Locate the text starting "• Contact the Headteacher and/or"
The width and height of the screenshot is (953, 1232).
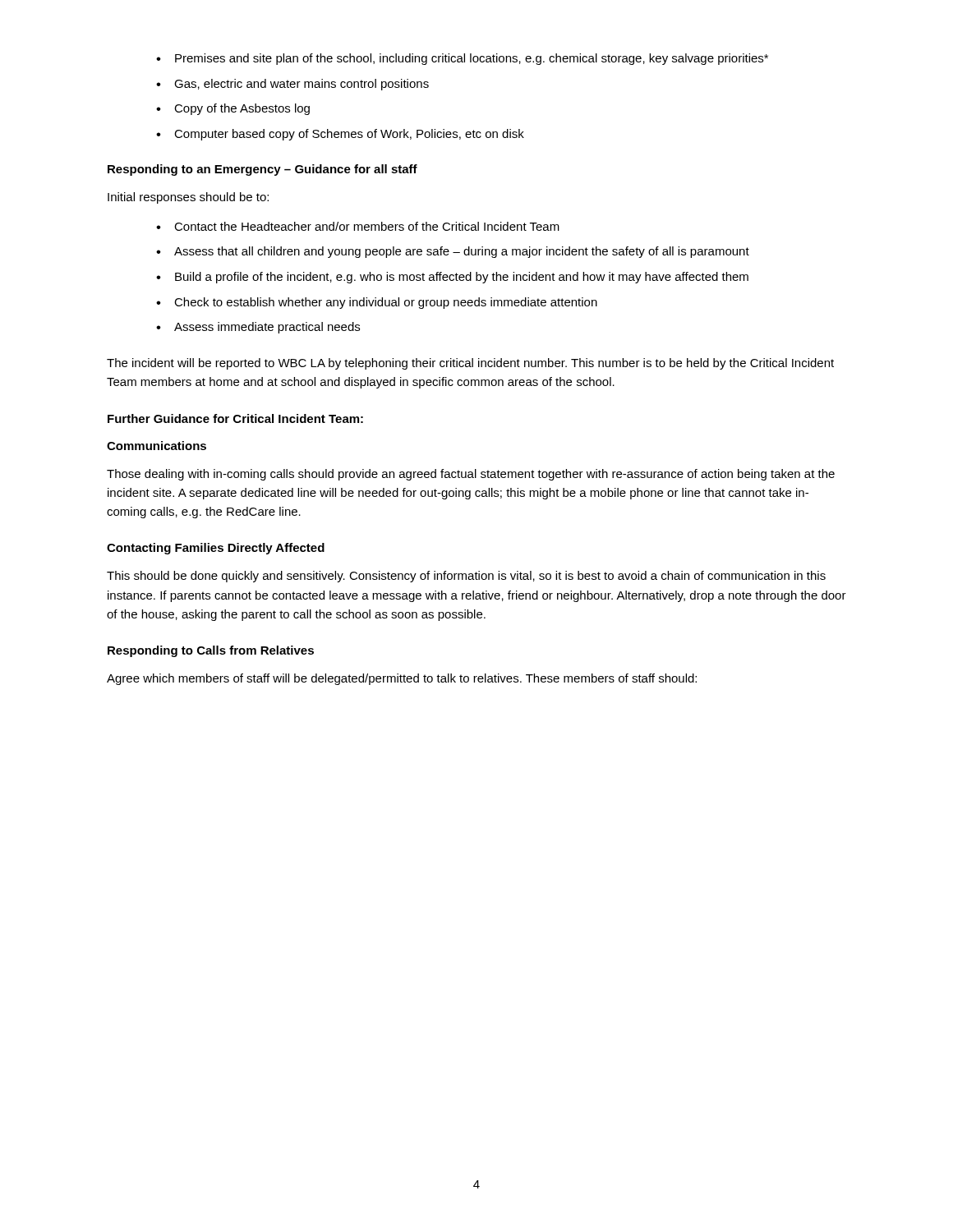point(501,228)
